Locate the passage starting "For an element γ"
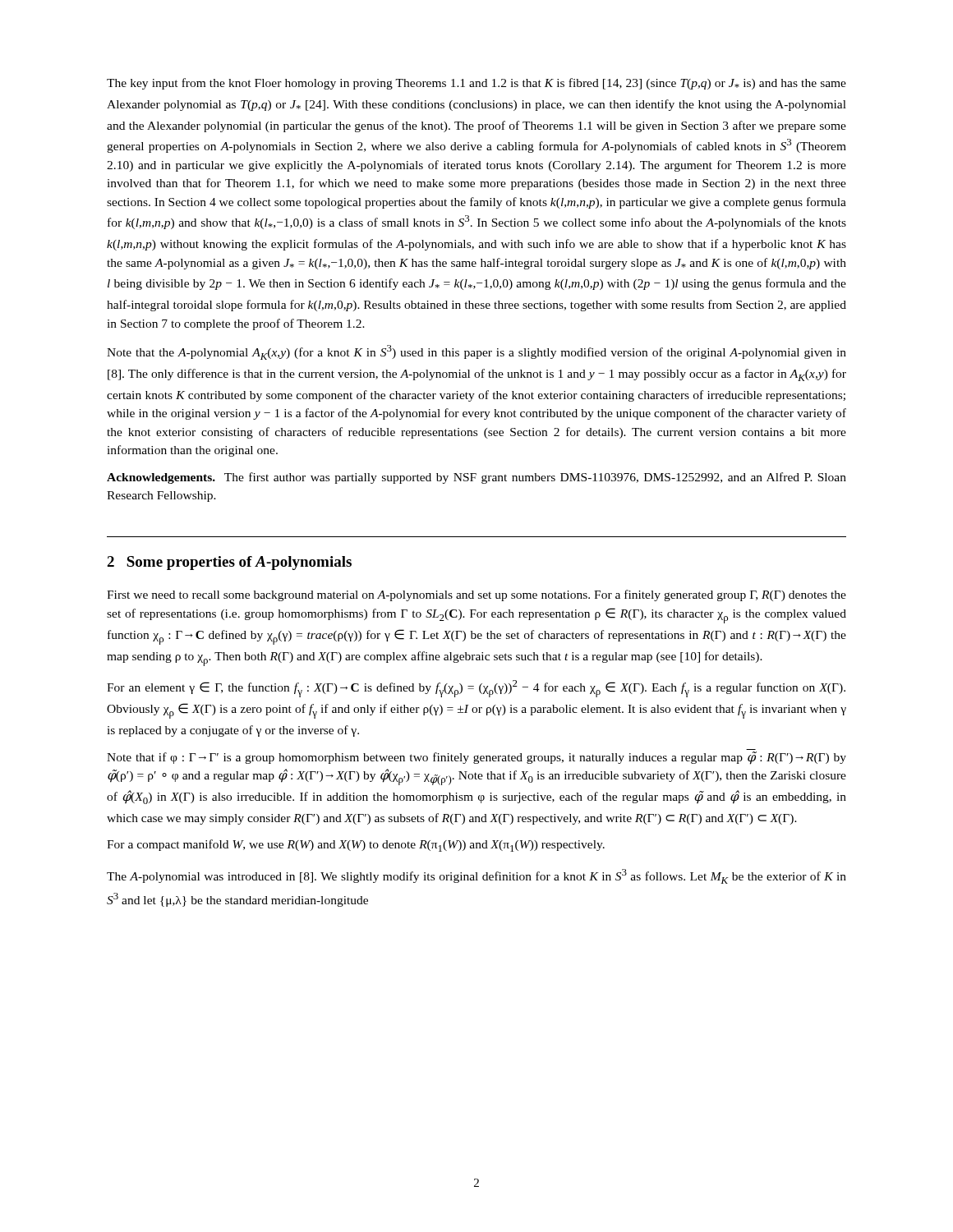This screenshot has height=1232, width=953. [476, 708]
